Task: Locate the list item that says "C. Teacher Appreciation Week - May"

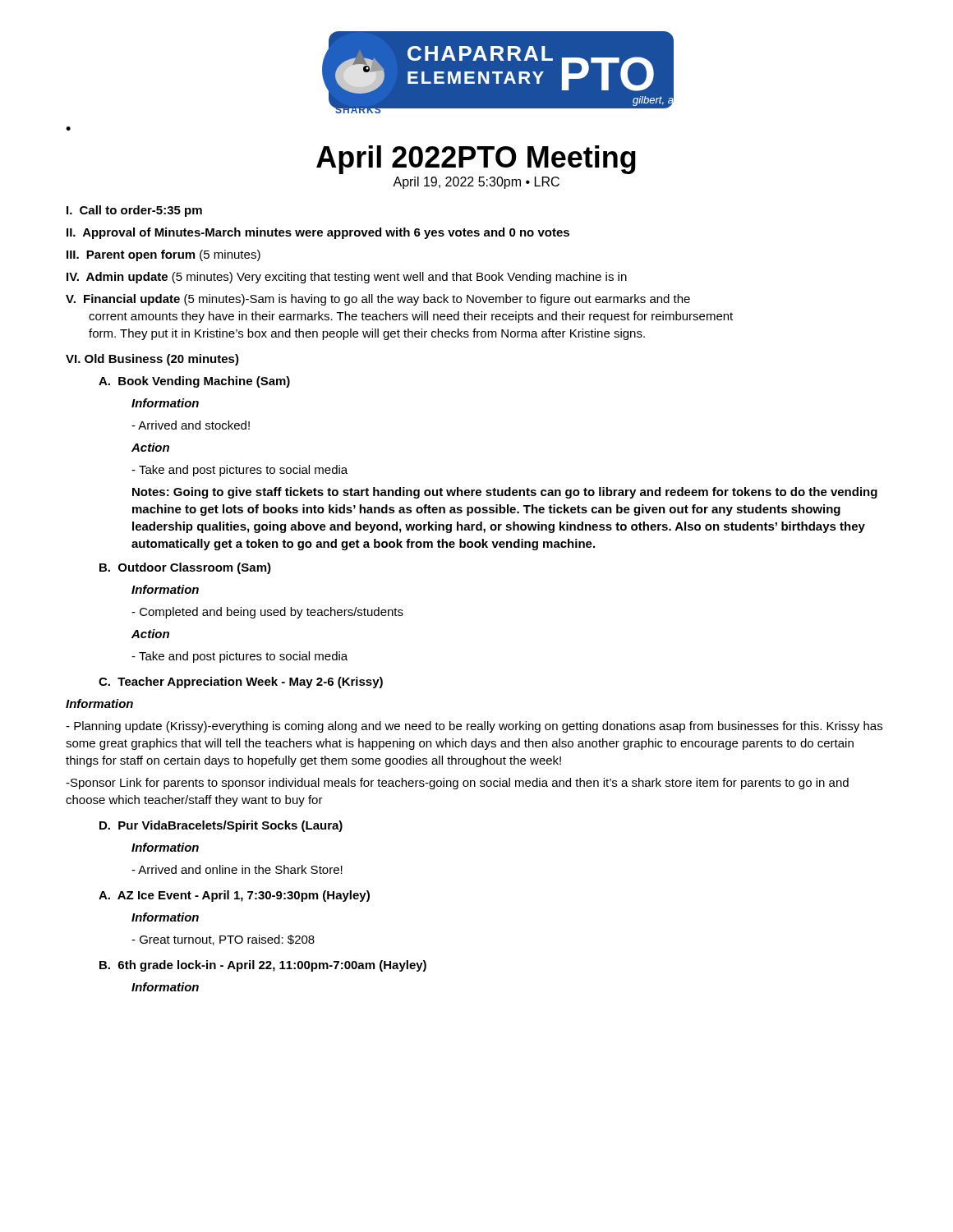Action: pos(241,683)
